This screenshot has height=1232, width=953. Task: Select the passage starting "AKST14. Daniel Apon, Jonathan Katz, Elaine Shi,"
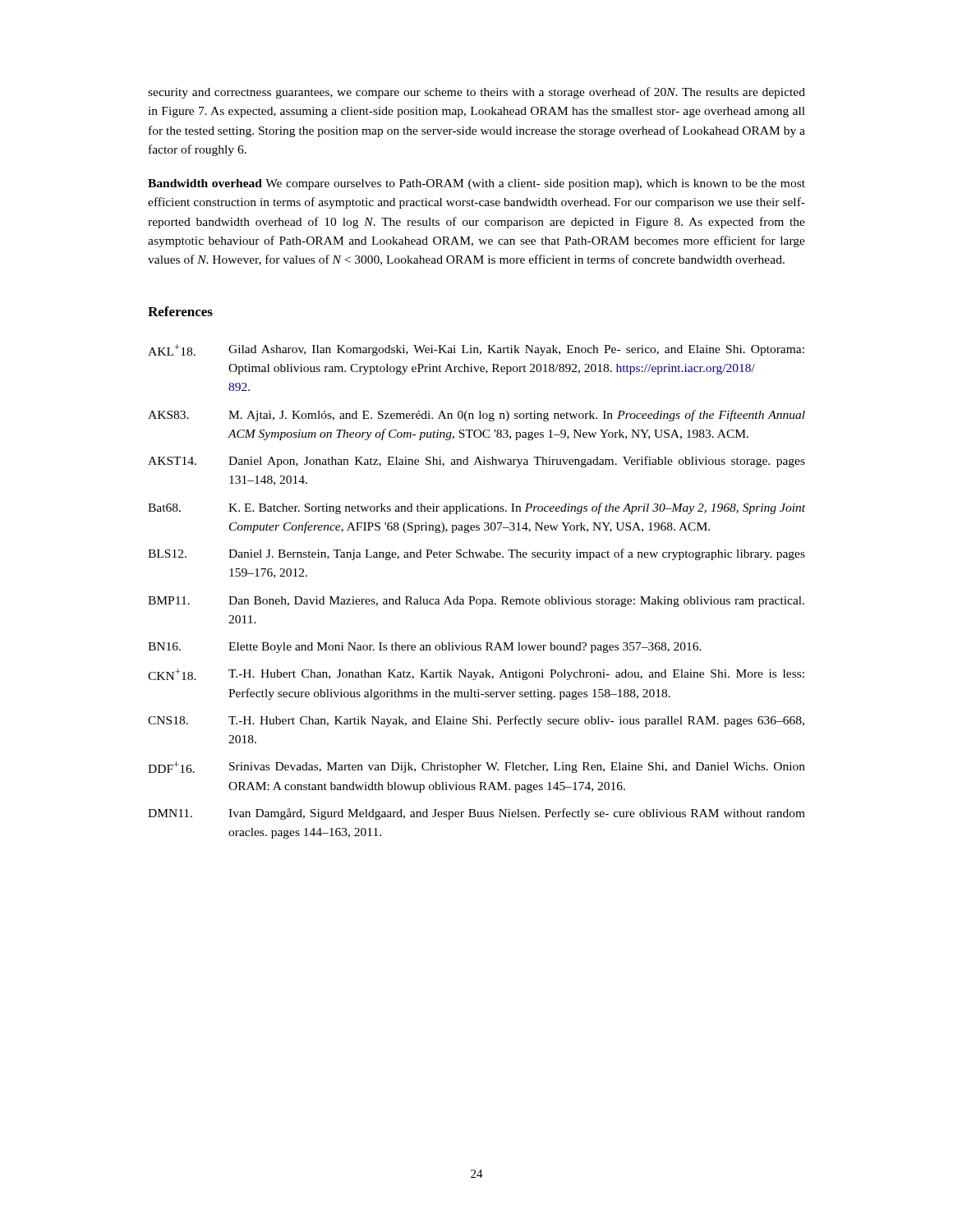point(476,470)
